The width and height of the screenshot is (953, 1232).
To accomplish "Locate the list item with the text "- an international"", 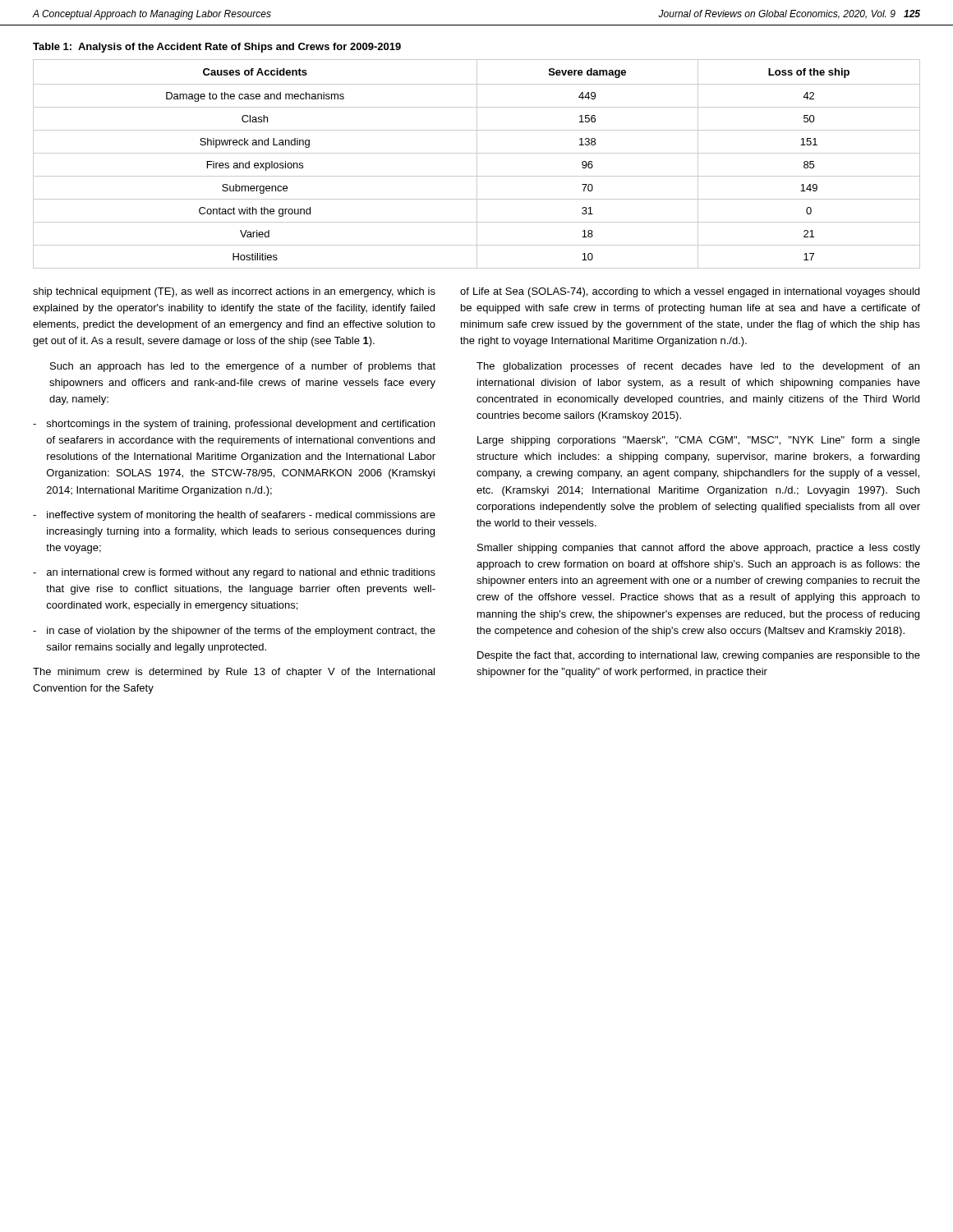I will pyautogui.click(x=234, y=589).
